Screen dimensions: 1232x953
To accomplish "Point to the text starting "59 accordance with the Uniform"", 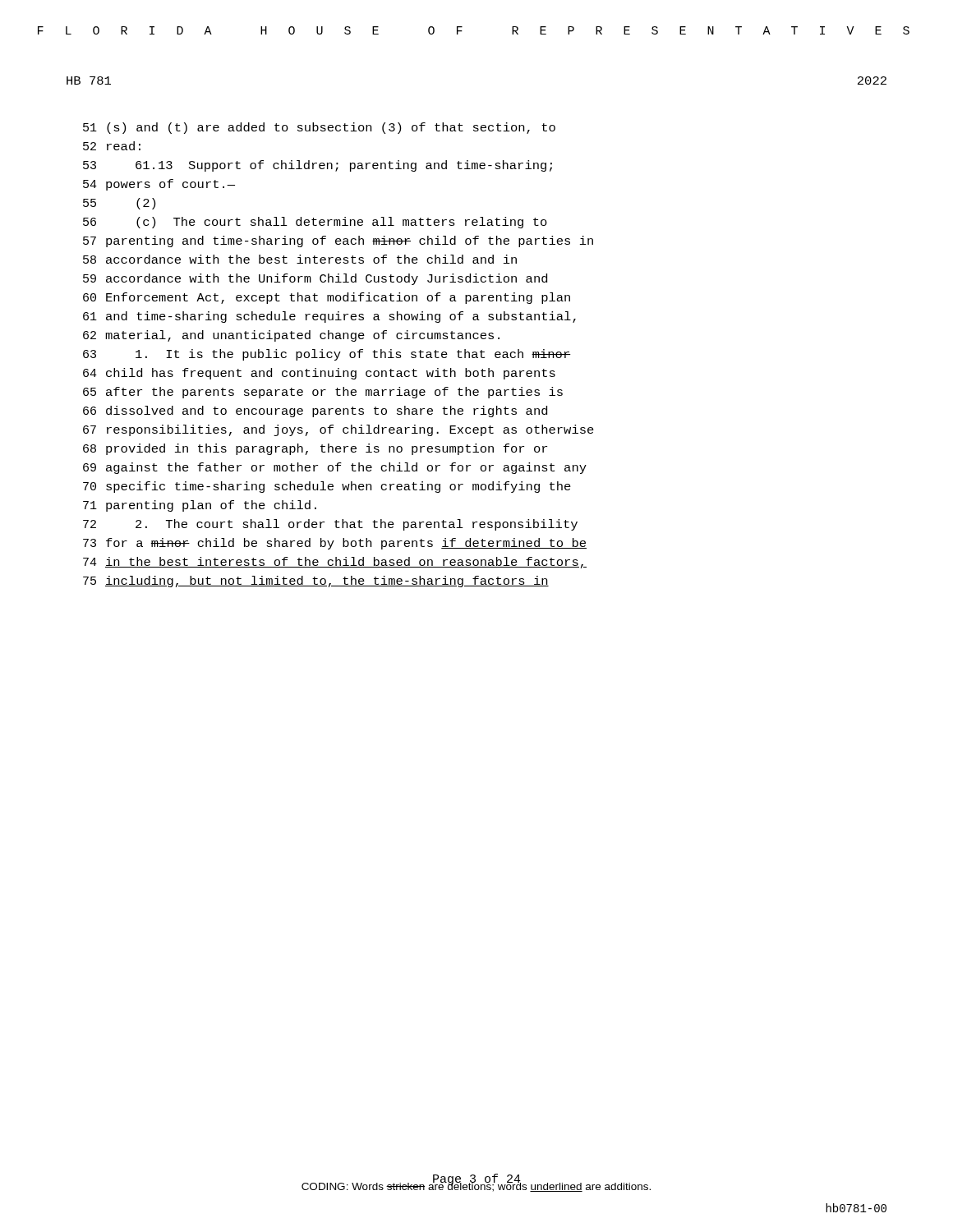I will click(476, 279).
